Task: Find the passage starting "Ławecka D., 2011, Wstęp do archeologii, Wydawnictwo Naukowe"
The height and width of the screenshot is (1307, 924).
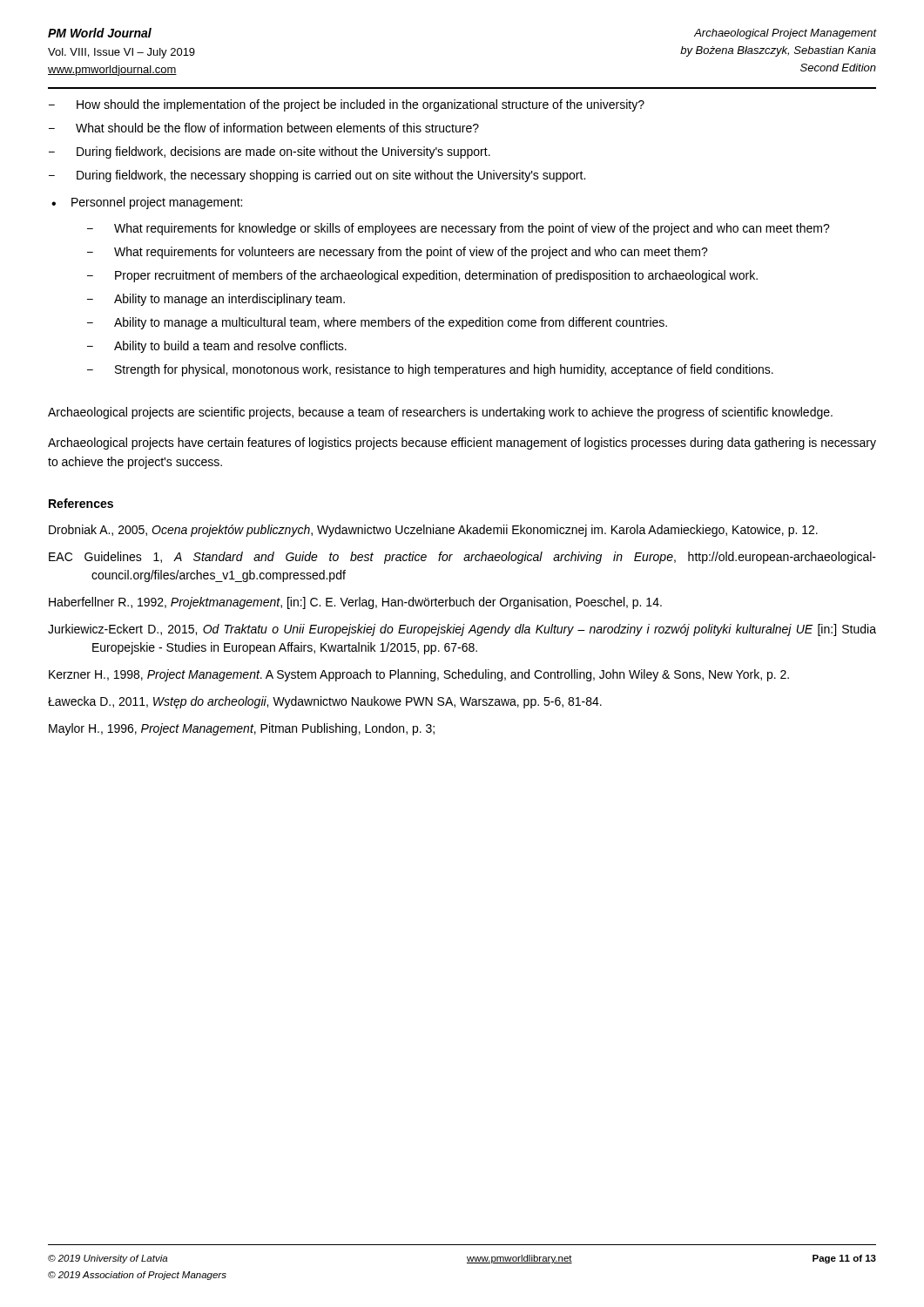Action: coord(325,701)
